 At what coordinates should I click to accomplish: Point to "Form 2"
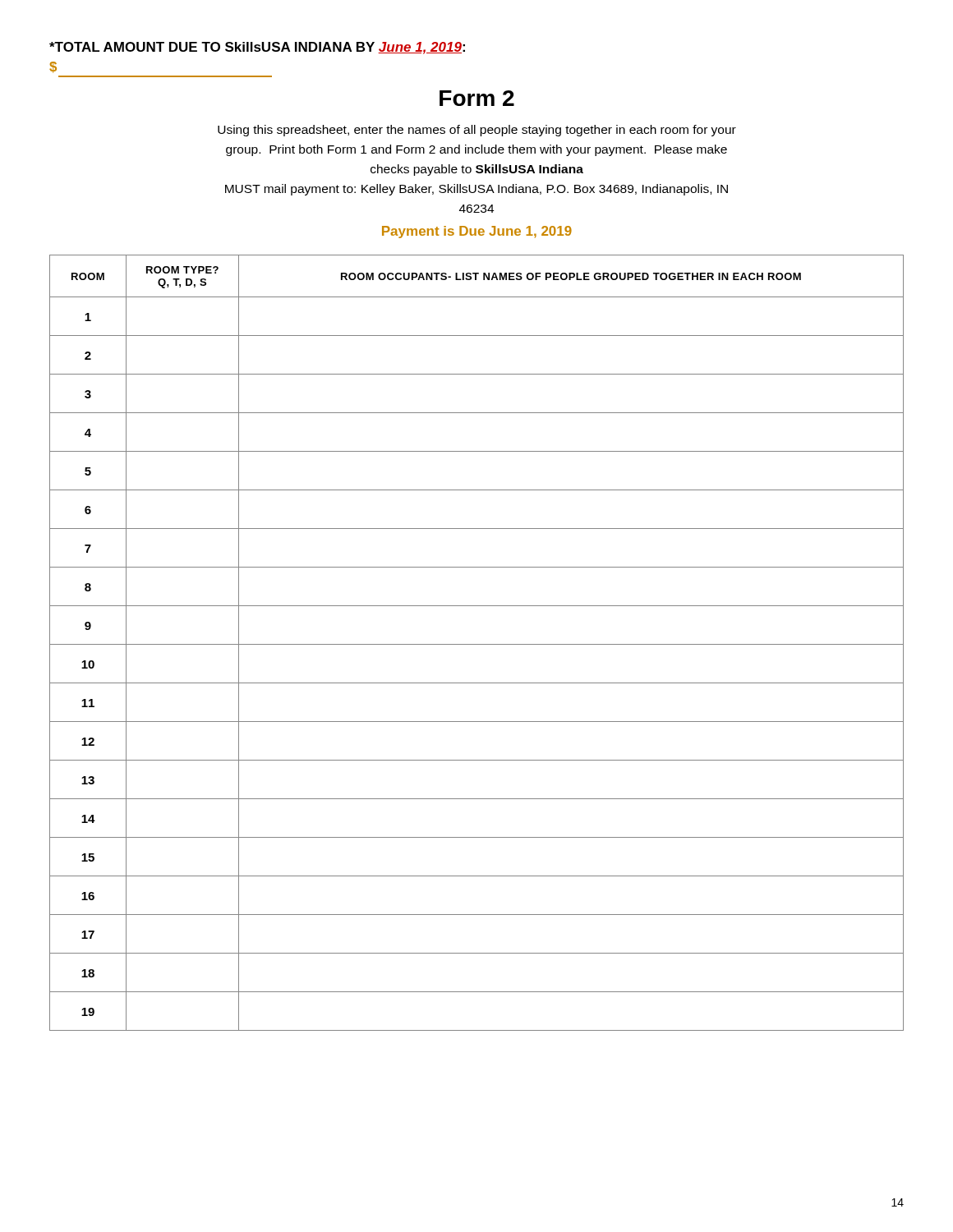pyautogui.click(x=476, y=98)
